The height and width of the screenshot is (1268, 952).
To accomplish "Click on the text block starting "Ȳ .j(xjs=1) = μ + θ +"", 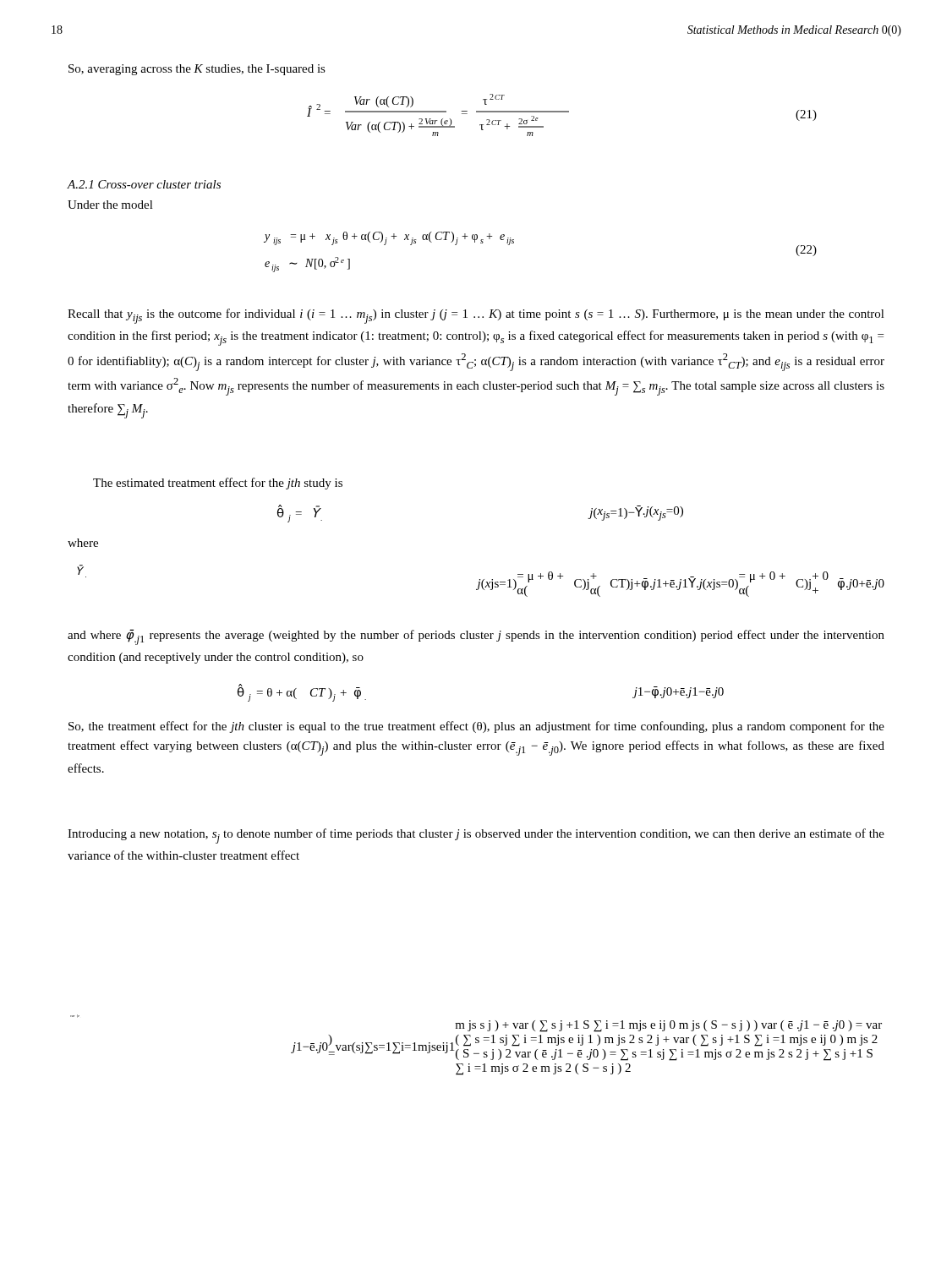I will tap(476, 583).
